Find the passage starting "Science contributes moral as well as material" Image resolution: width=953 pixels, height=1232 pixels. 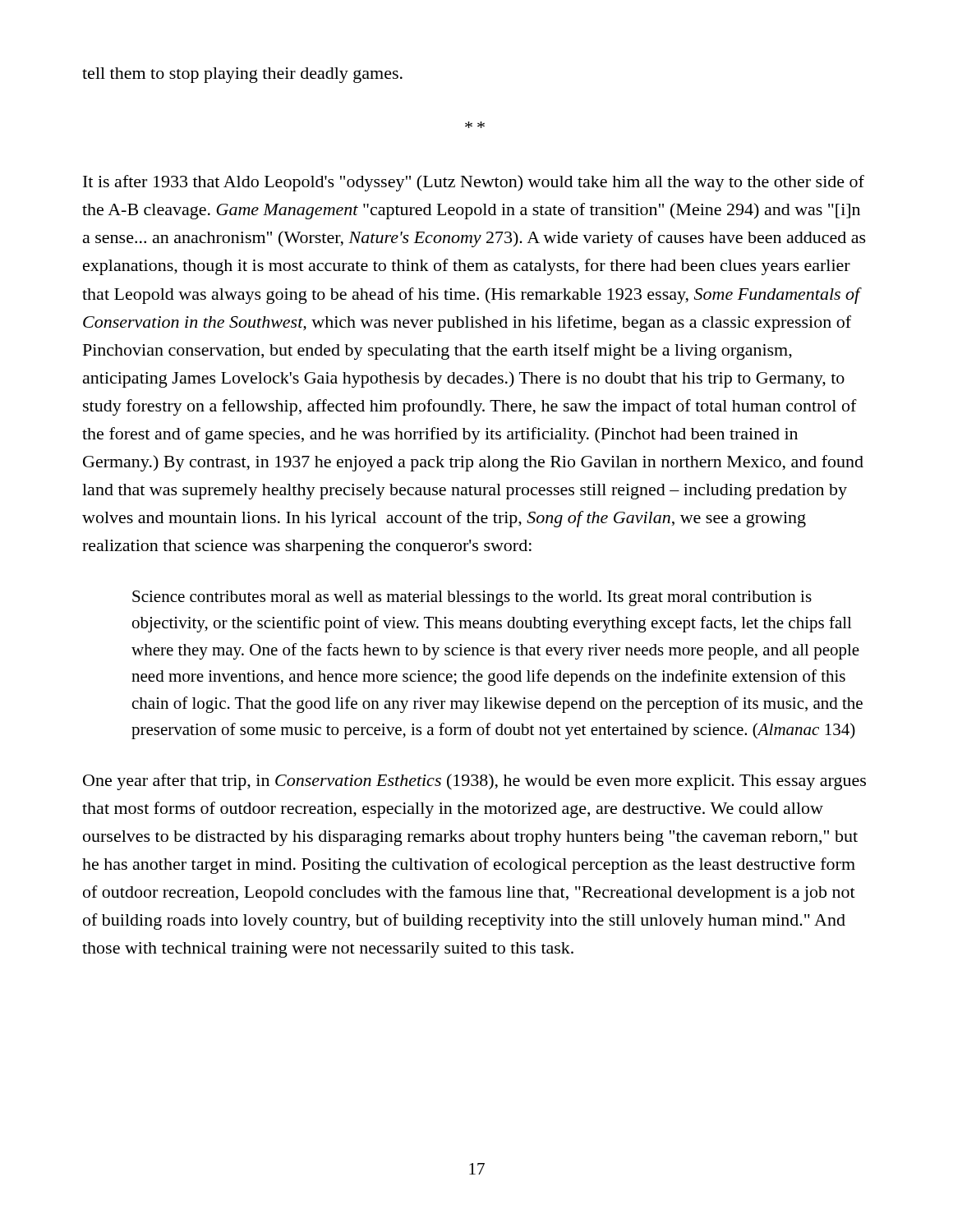[497, 663]
